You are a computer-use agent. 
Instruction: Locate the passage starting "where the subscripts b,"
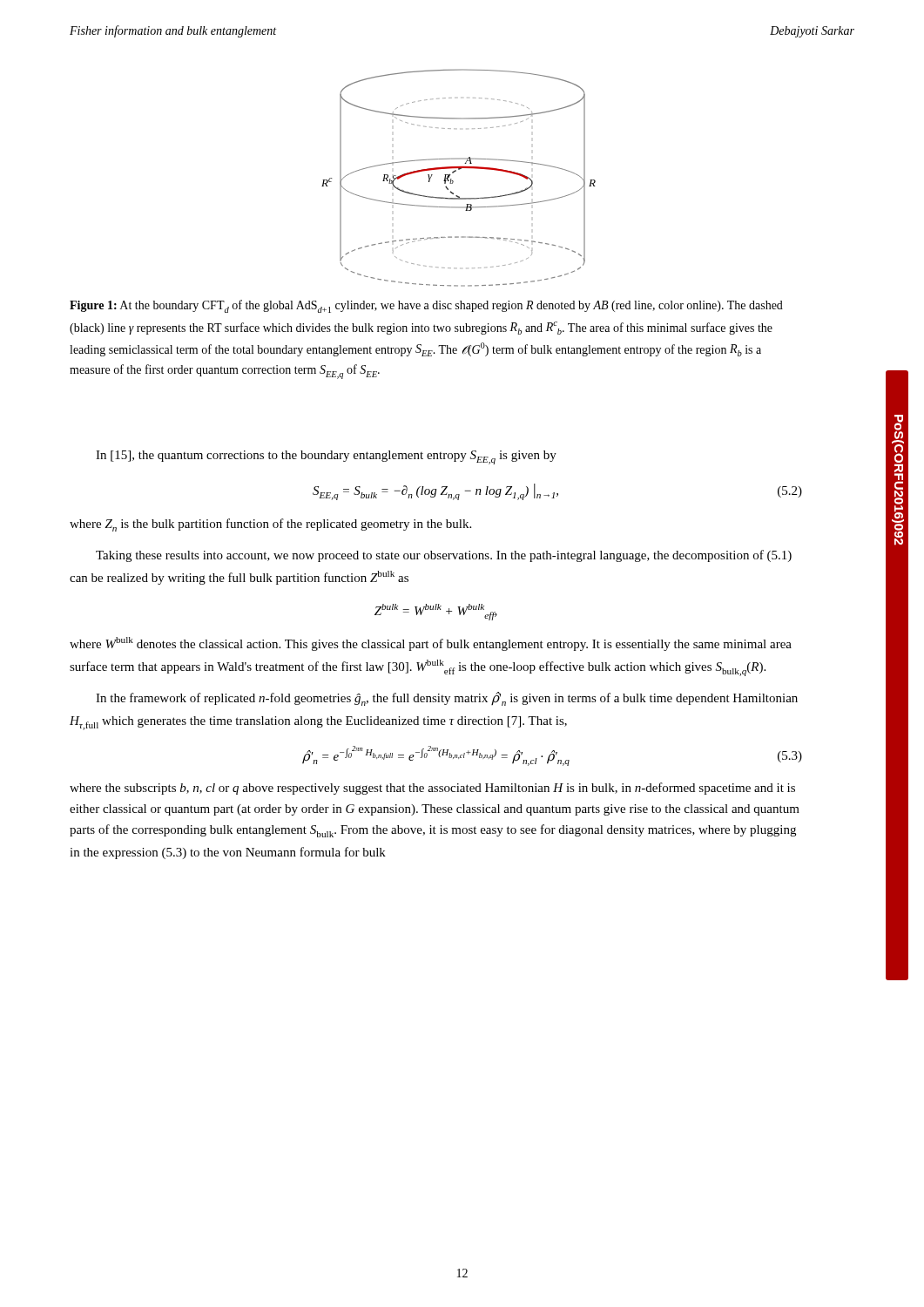point(434,820)
